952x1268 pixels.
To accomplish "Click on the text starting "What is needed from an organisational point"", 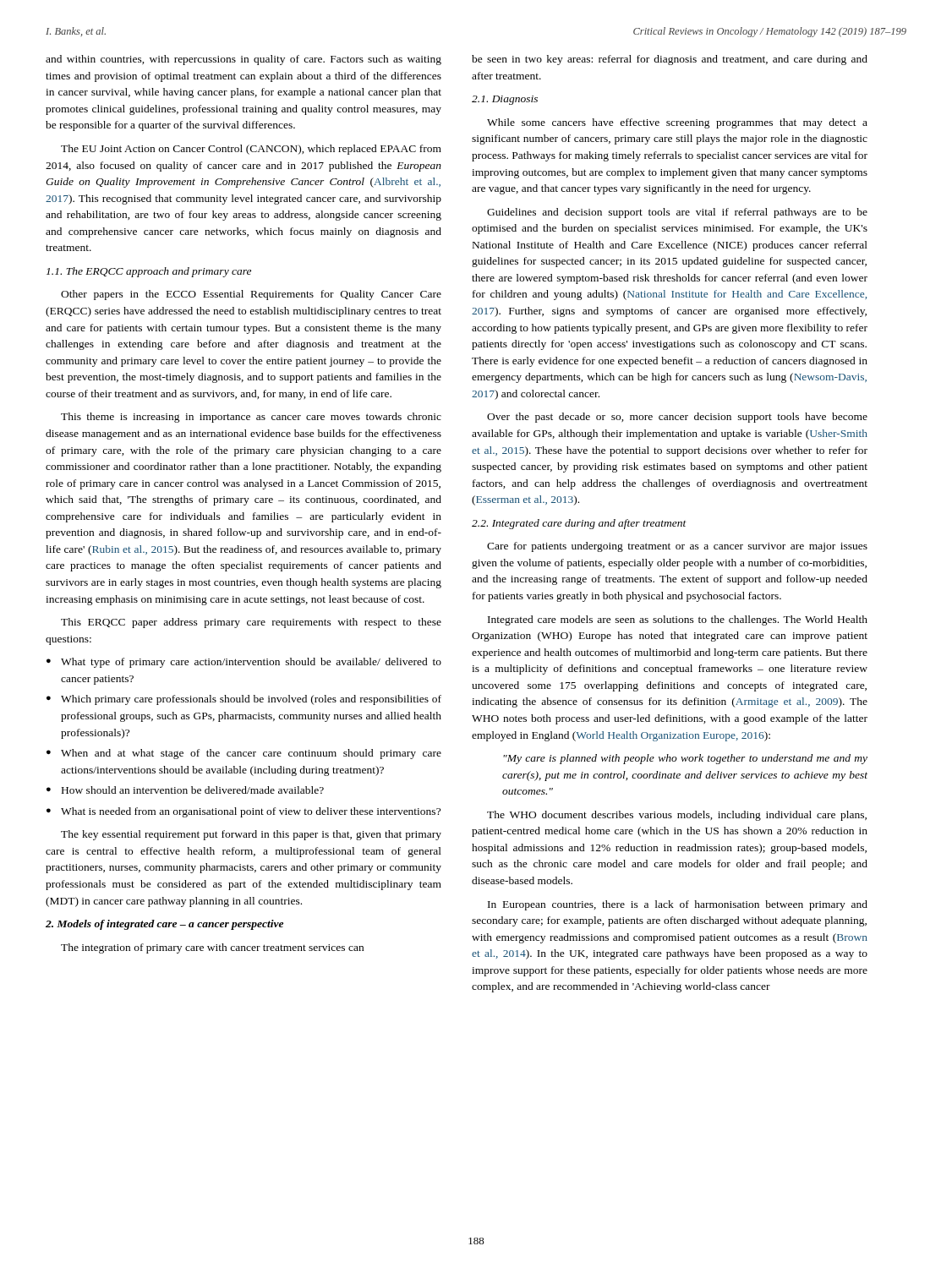I will tap(251, 811).
